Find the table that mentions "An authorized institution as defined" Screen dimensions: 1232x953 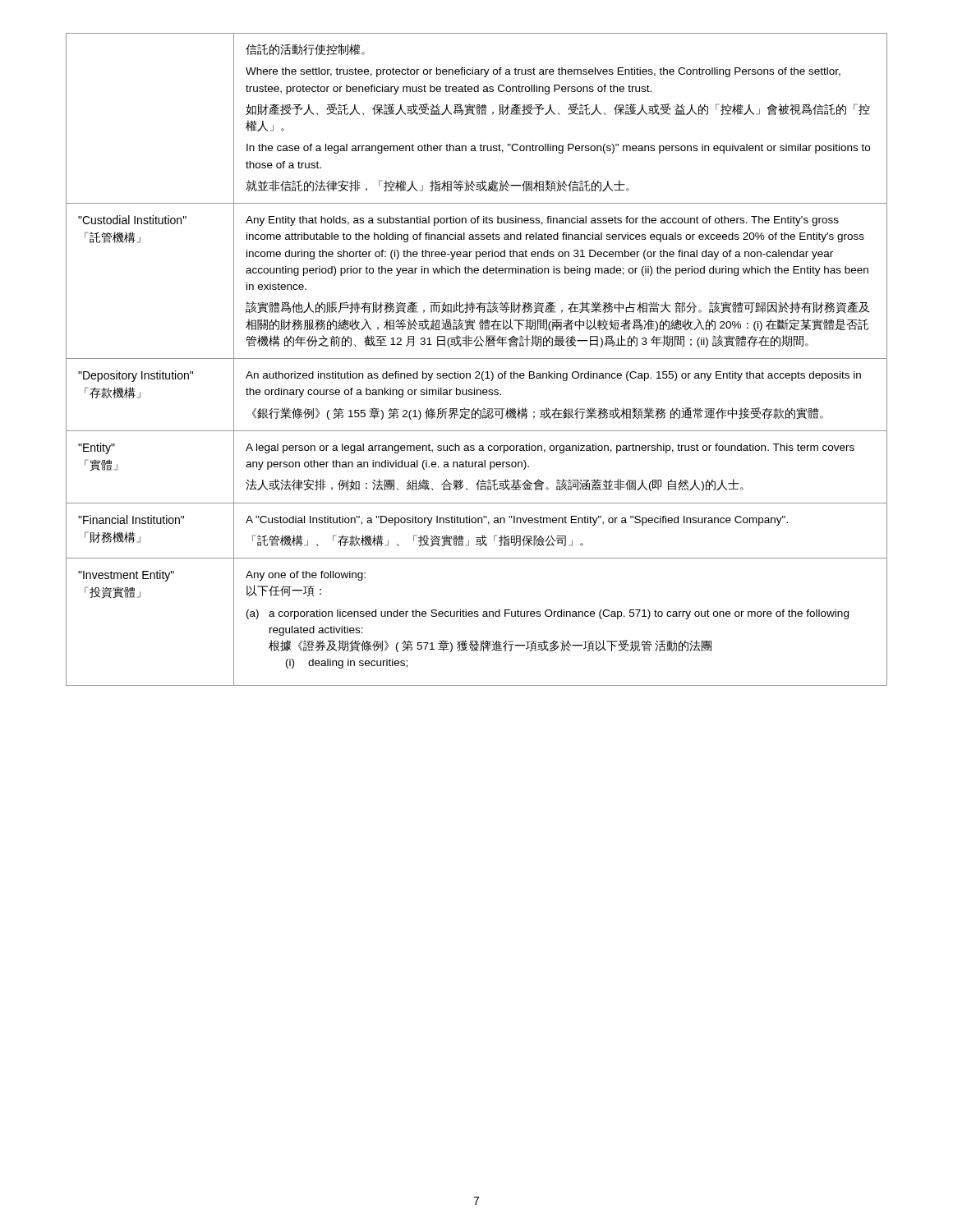[476, 359]
